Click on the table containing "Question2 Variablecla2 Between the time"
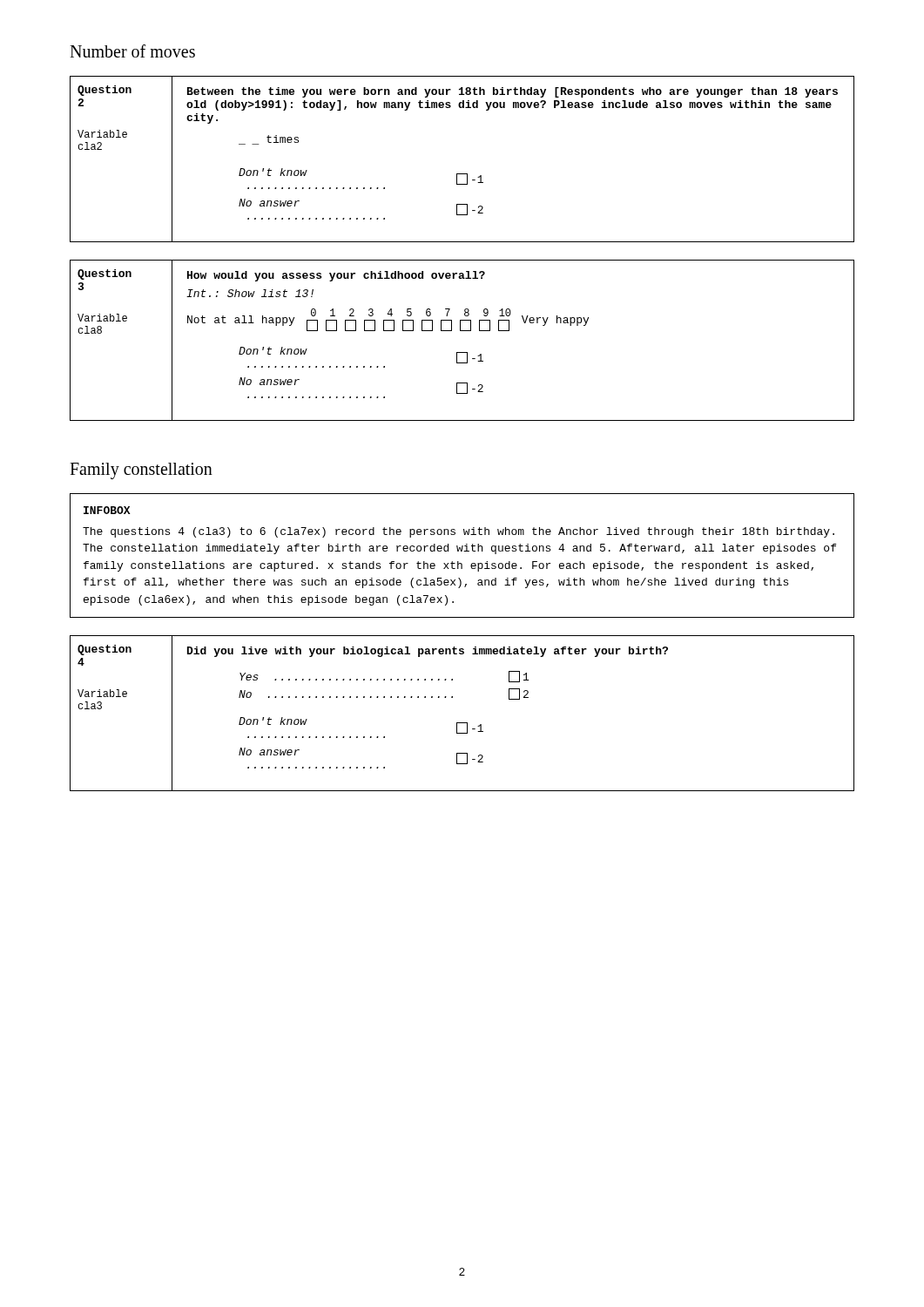 pos(462,159)
